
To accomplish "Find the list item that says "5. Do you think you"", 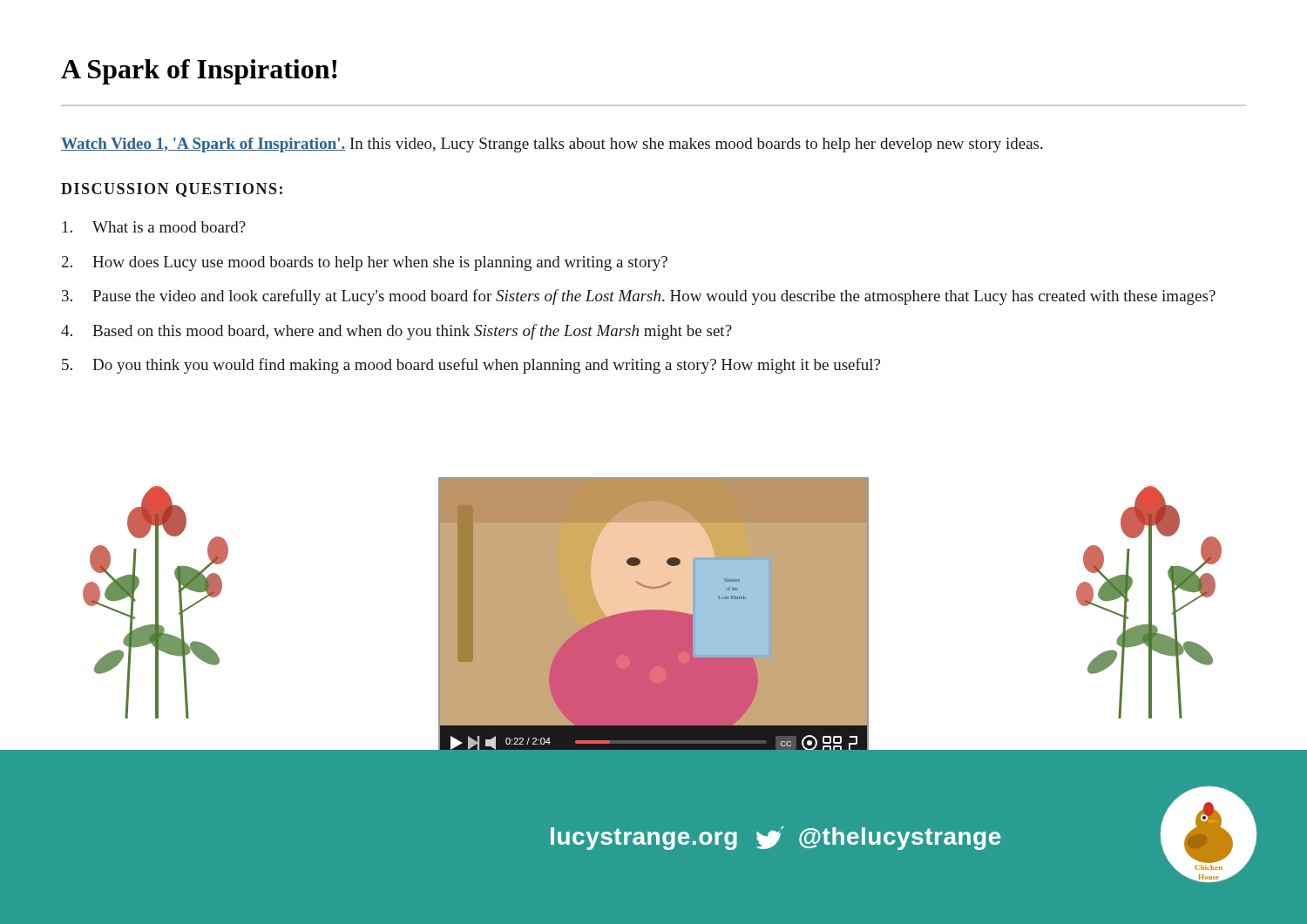I will (x=654, y=365).
